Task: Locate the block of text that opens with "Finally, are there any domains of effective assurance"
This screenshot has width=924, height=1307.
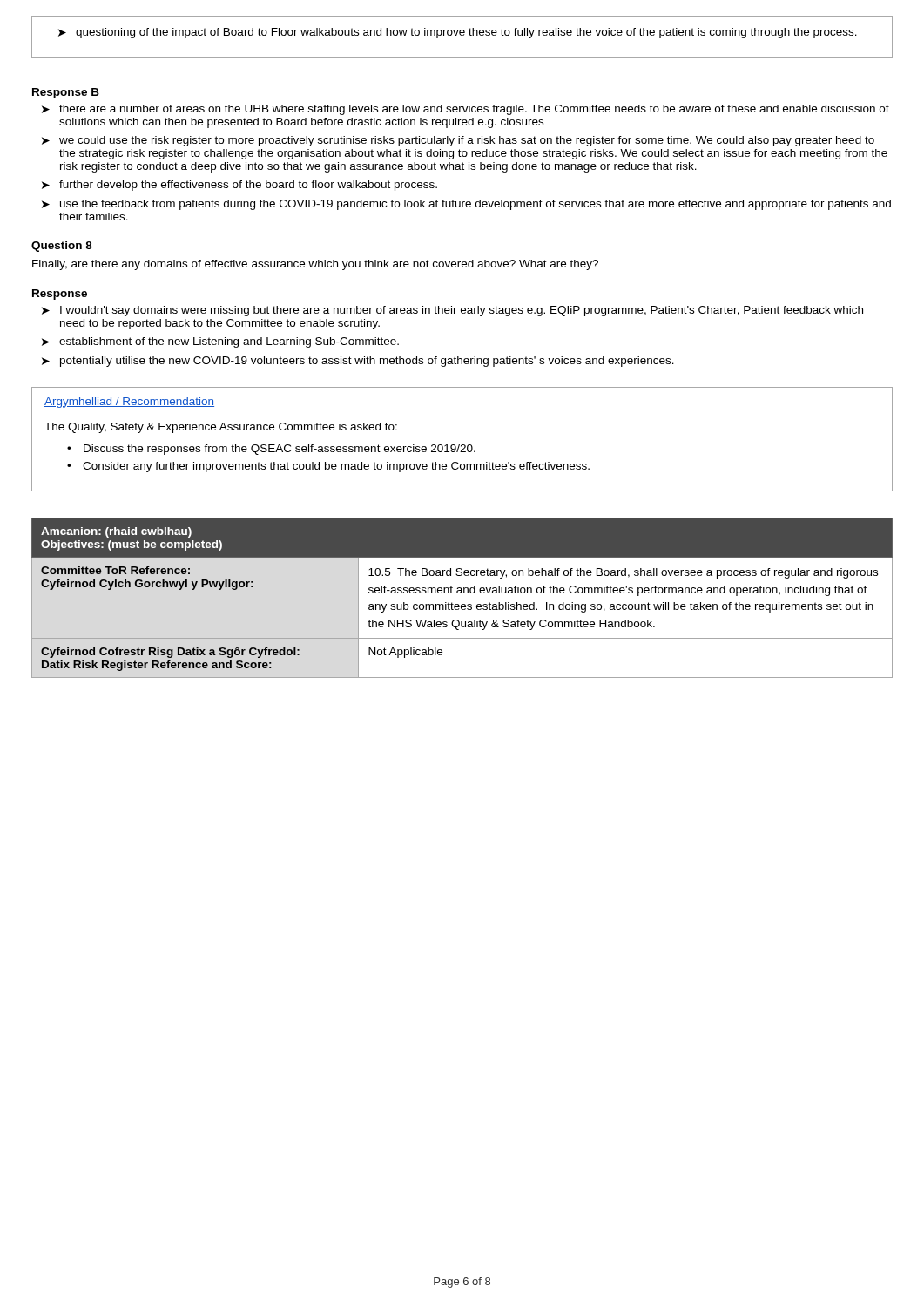Action: click(315, 264)
